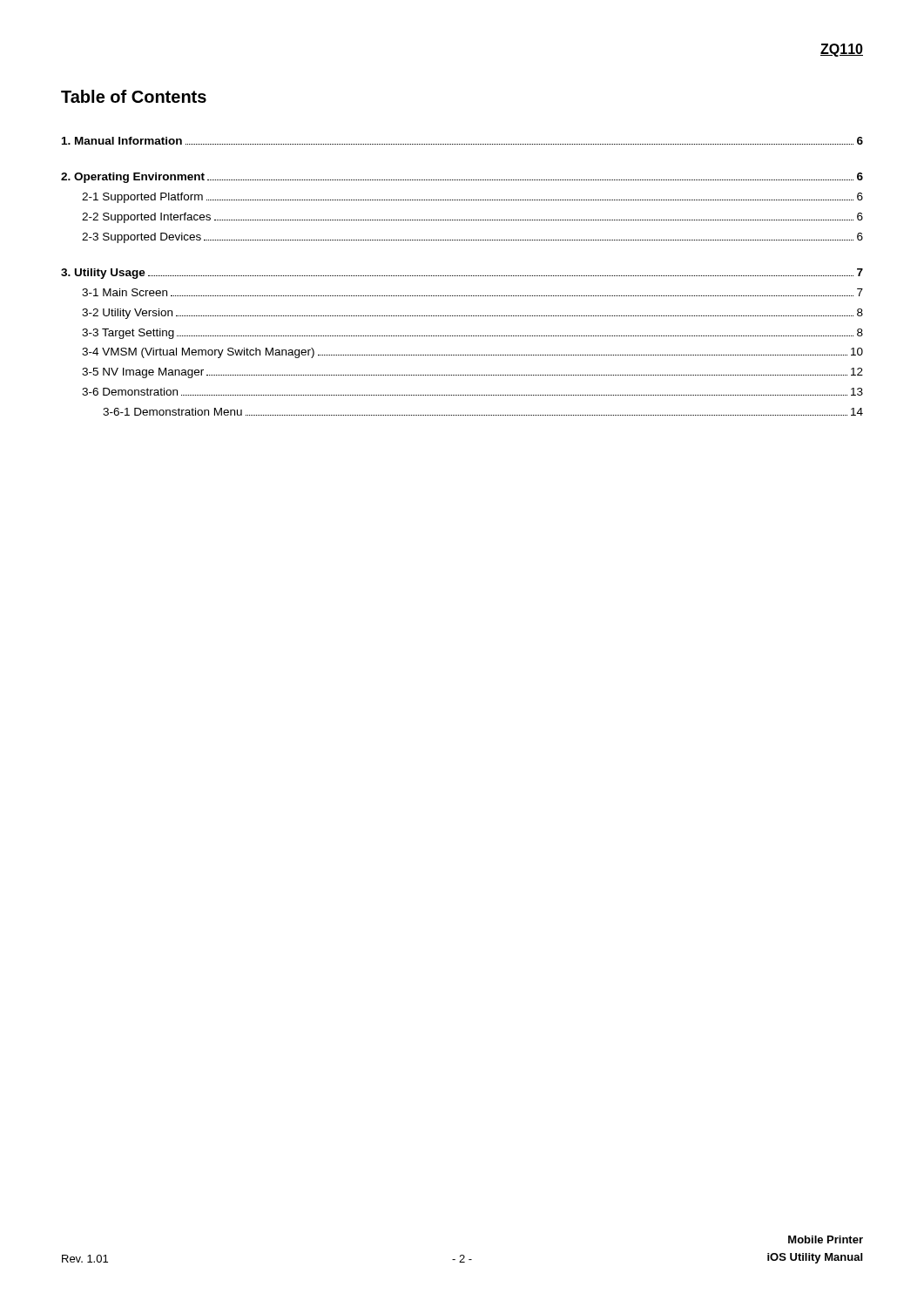This screenshot has height=1307, width=924.
Task: Locate the text "Table of Contents"
Action: coord(134,97)
